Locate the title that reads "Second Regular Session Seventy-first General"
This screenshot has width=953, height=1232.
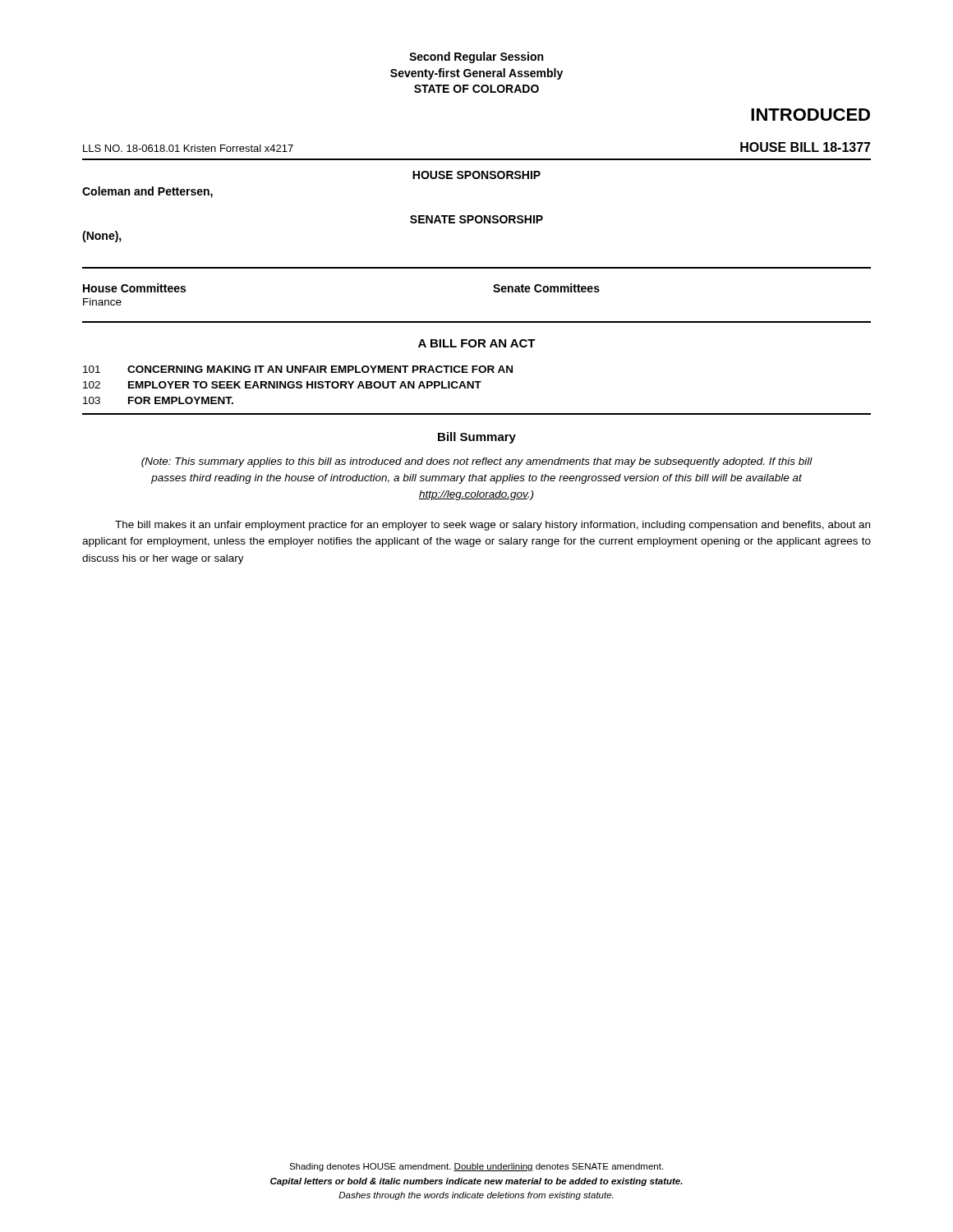click(476, 73)
